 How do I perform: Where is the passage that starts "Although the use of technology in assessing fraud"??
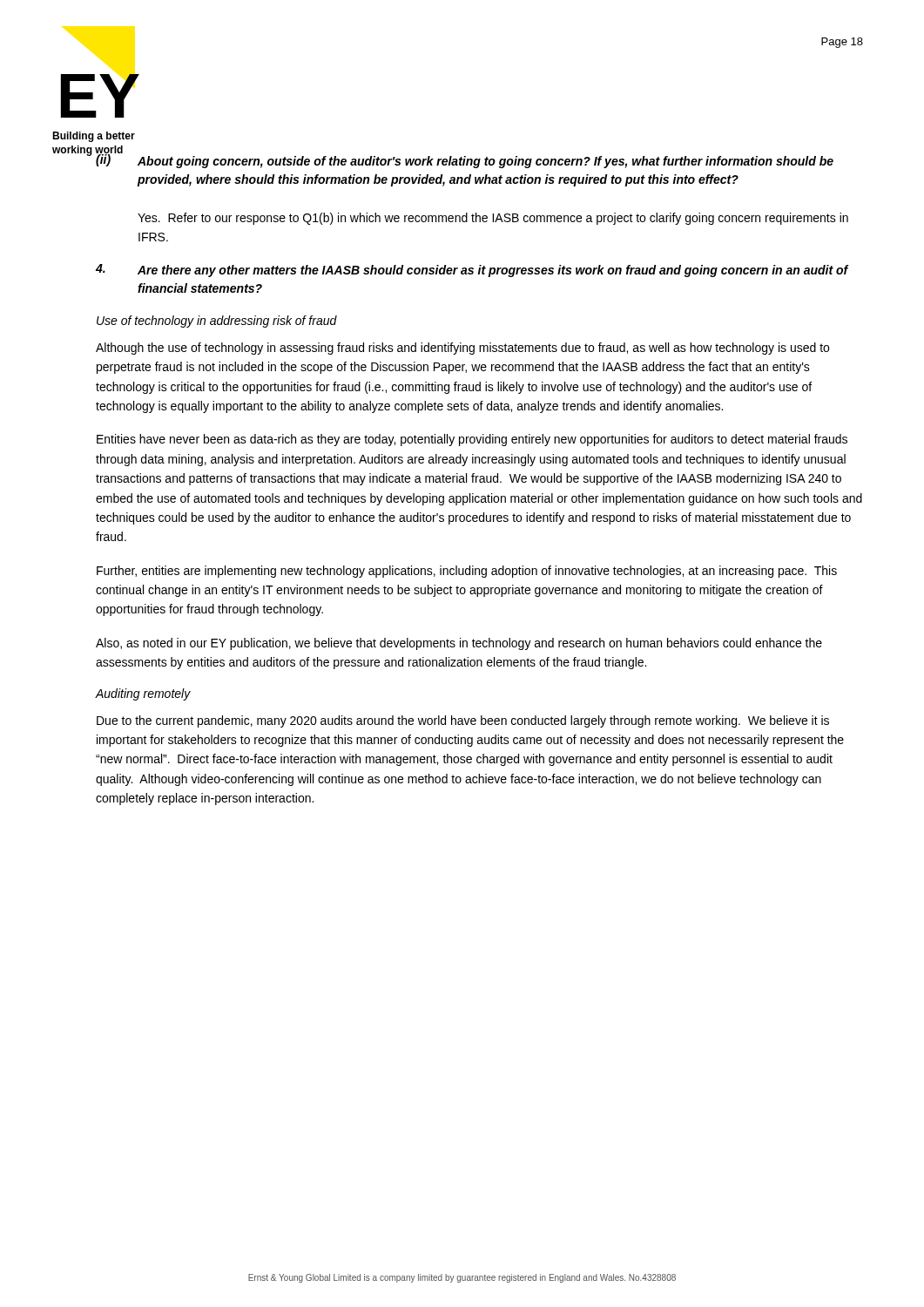click(463, 377)
